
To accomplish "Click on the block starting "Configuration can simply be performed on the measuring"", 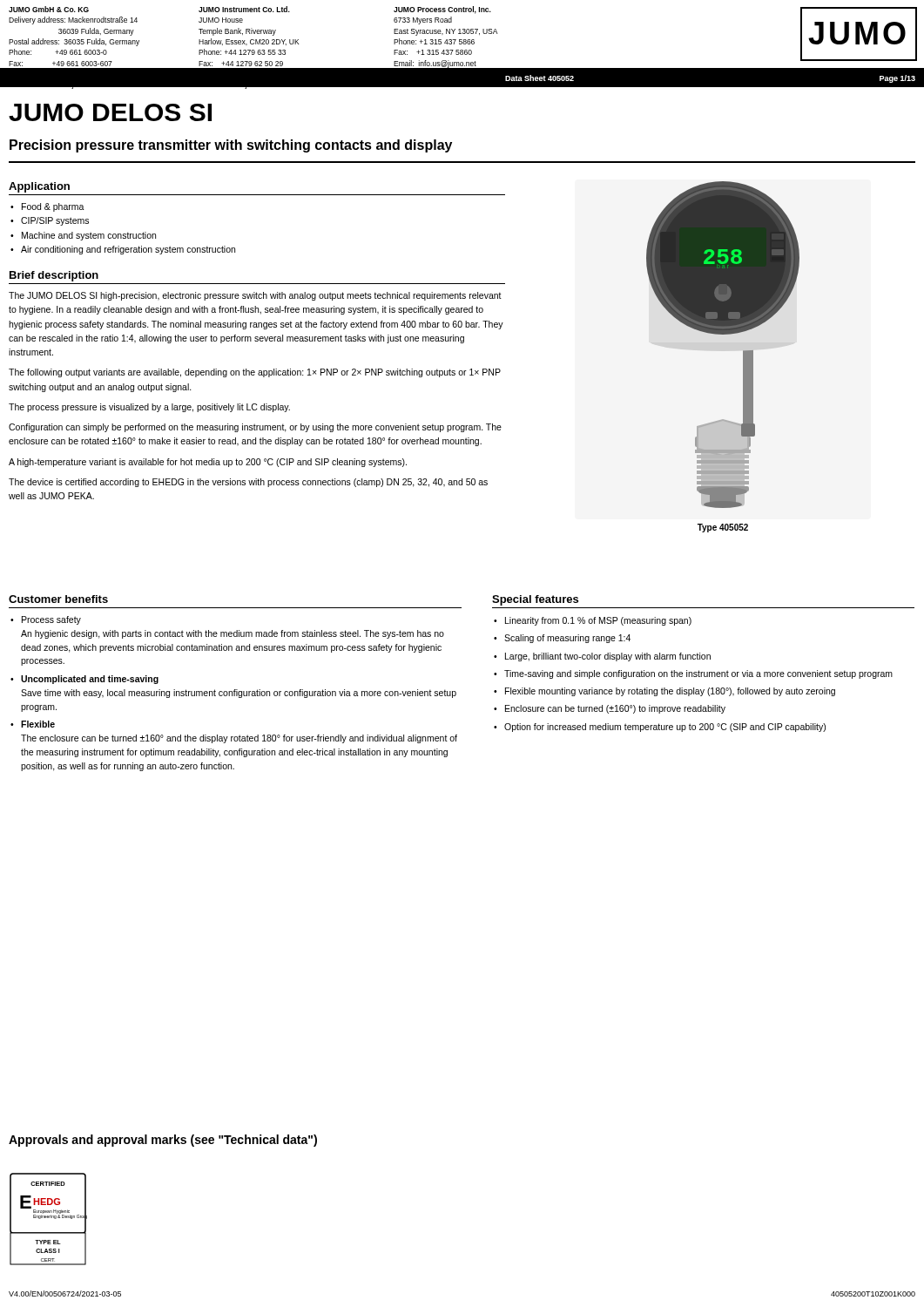I will click(x=255, y=434).
